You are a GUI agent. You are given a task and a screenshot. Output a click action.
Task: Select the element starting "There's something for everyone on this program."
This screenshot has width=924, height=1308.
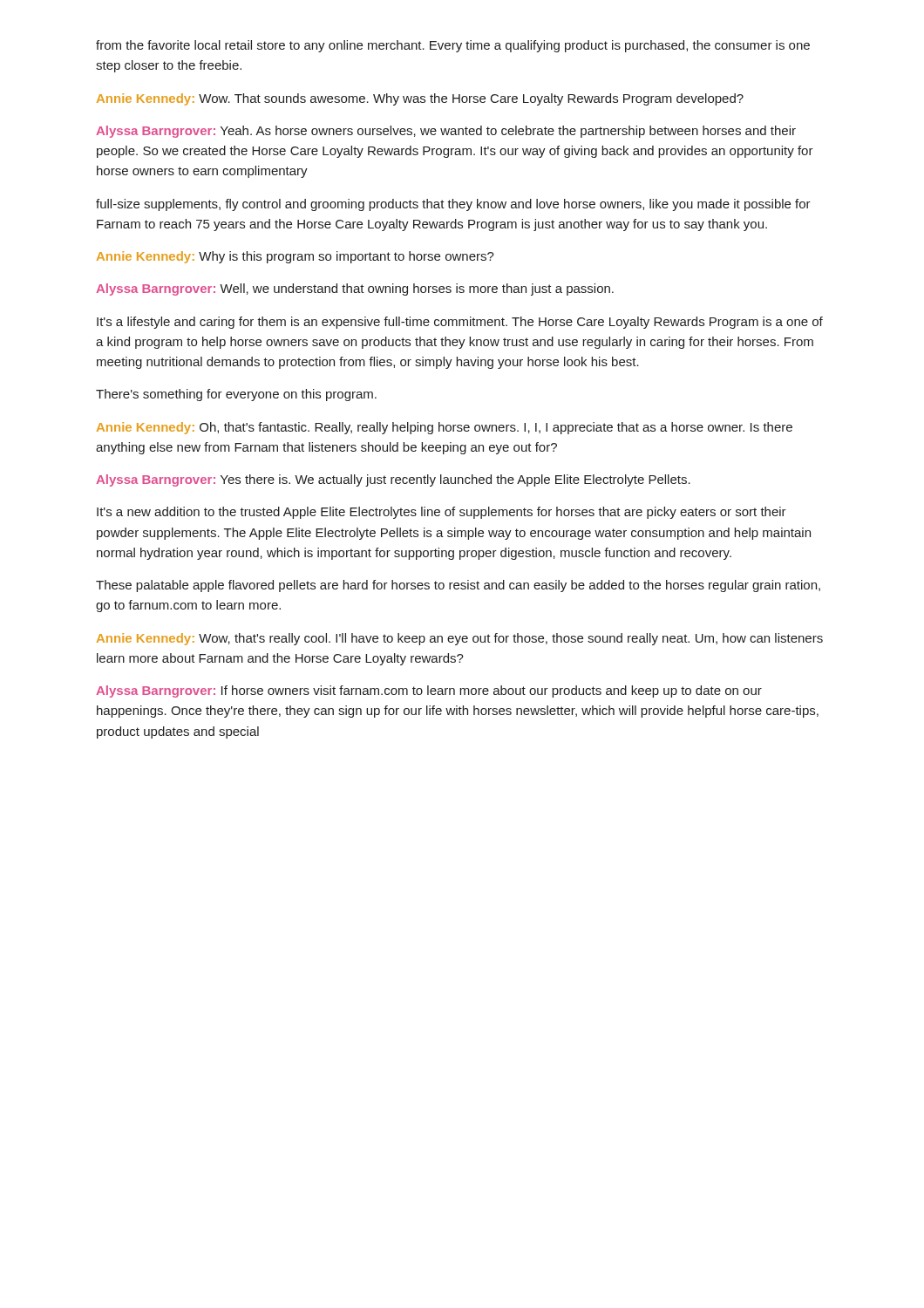tap(237, 394)
